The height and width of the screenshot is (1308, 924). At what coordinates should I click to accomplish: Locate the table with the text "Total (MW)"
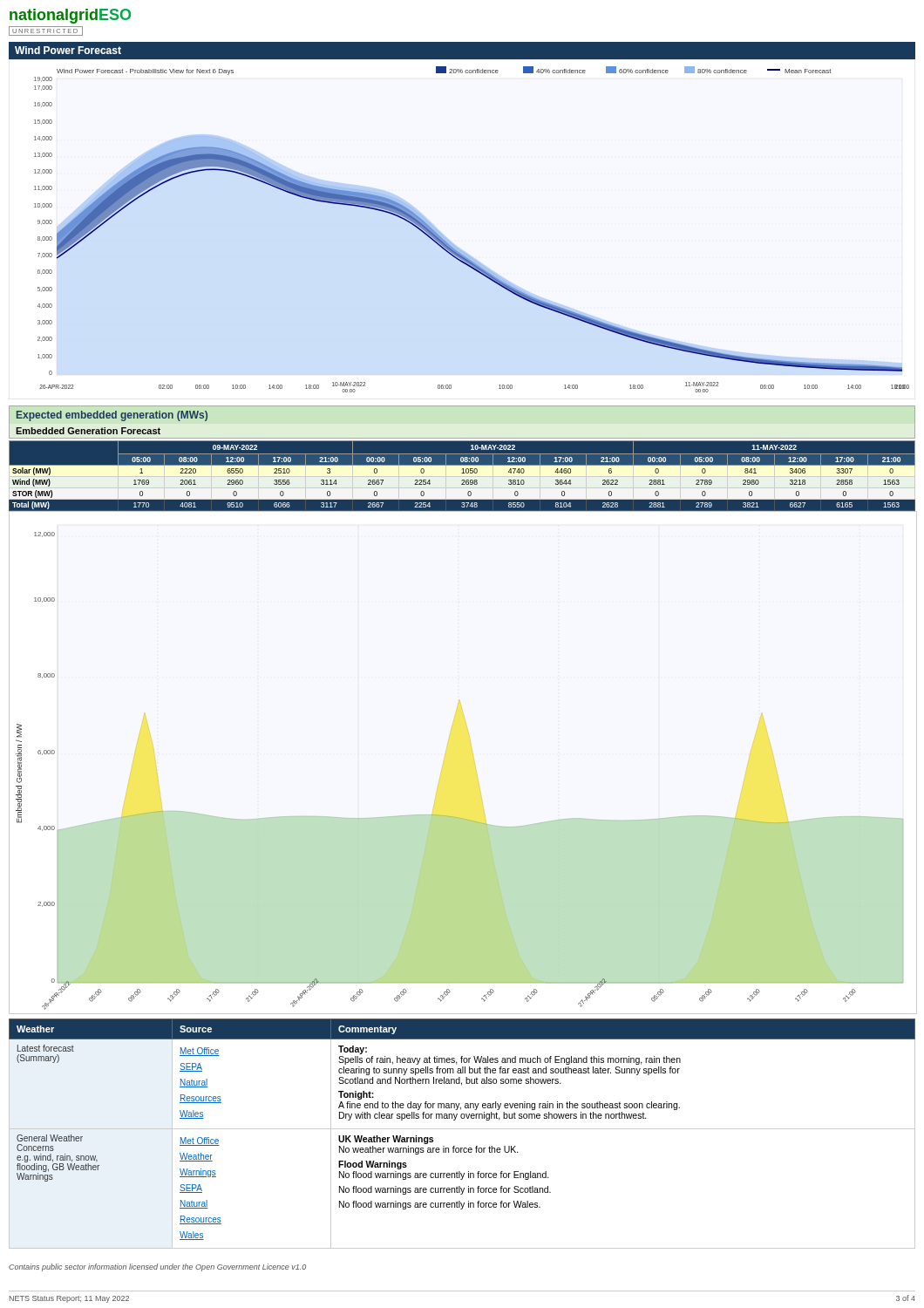[462, 476]
